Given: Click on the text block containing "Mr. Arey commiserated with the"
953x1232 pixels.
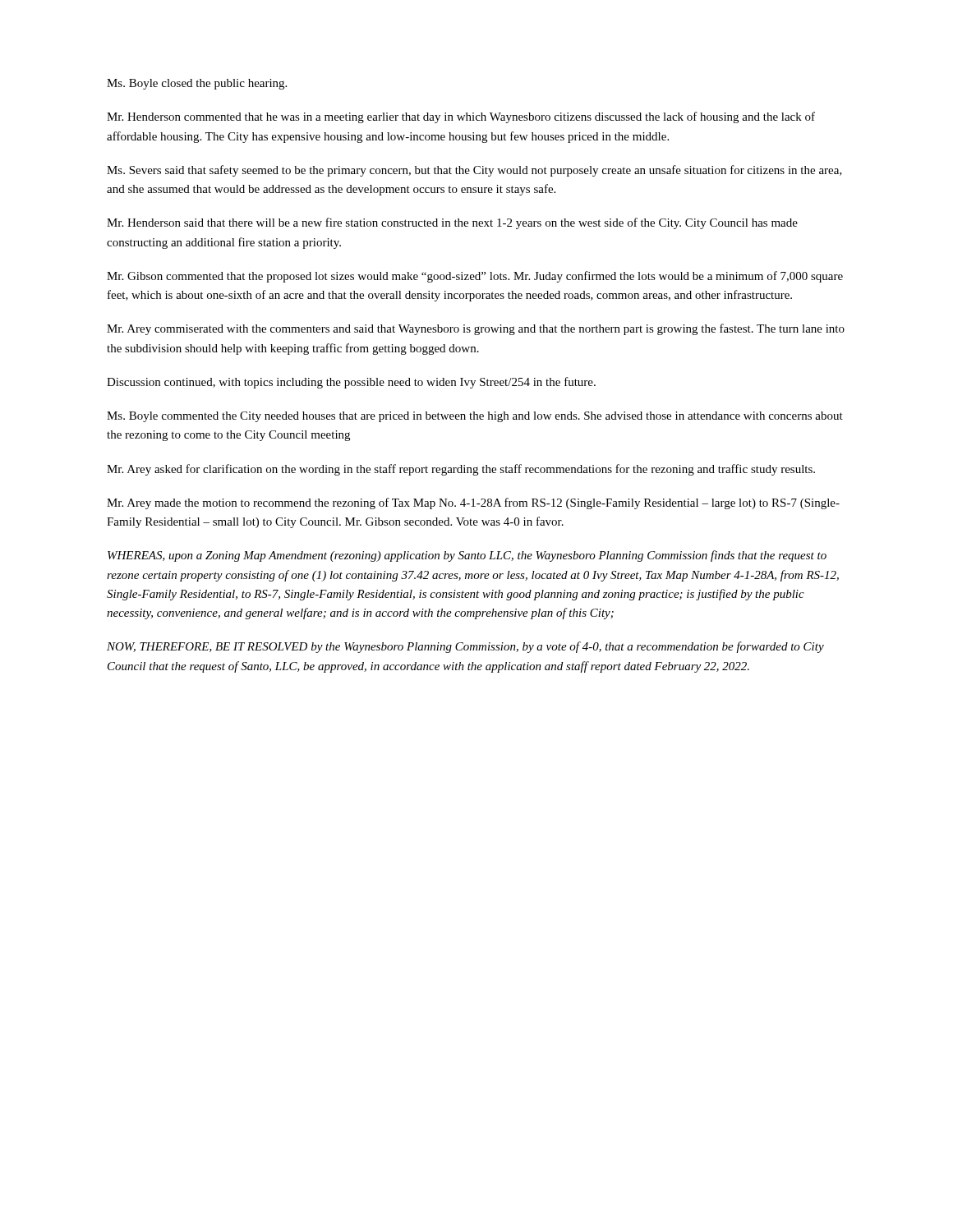Looking at the screenshot, I should coord(476,338).
